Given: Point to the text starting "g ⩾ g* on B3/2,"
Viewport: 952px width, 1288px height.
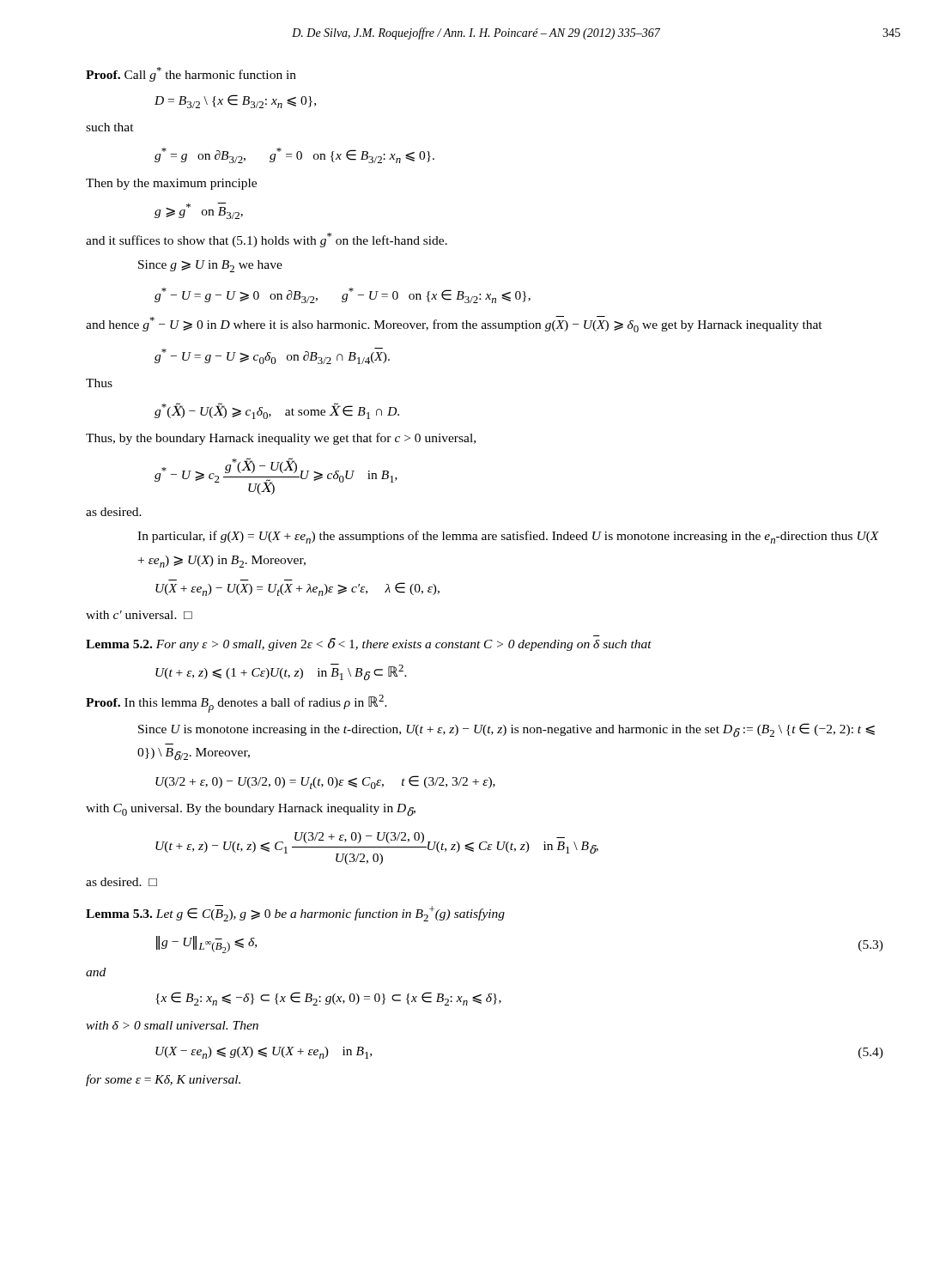Looking at the screenshot, I should coord(199,211).
